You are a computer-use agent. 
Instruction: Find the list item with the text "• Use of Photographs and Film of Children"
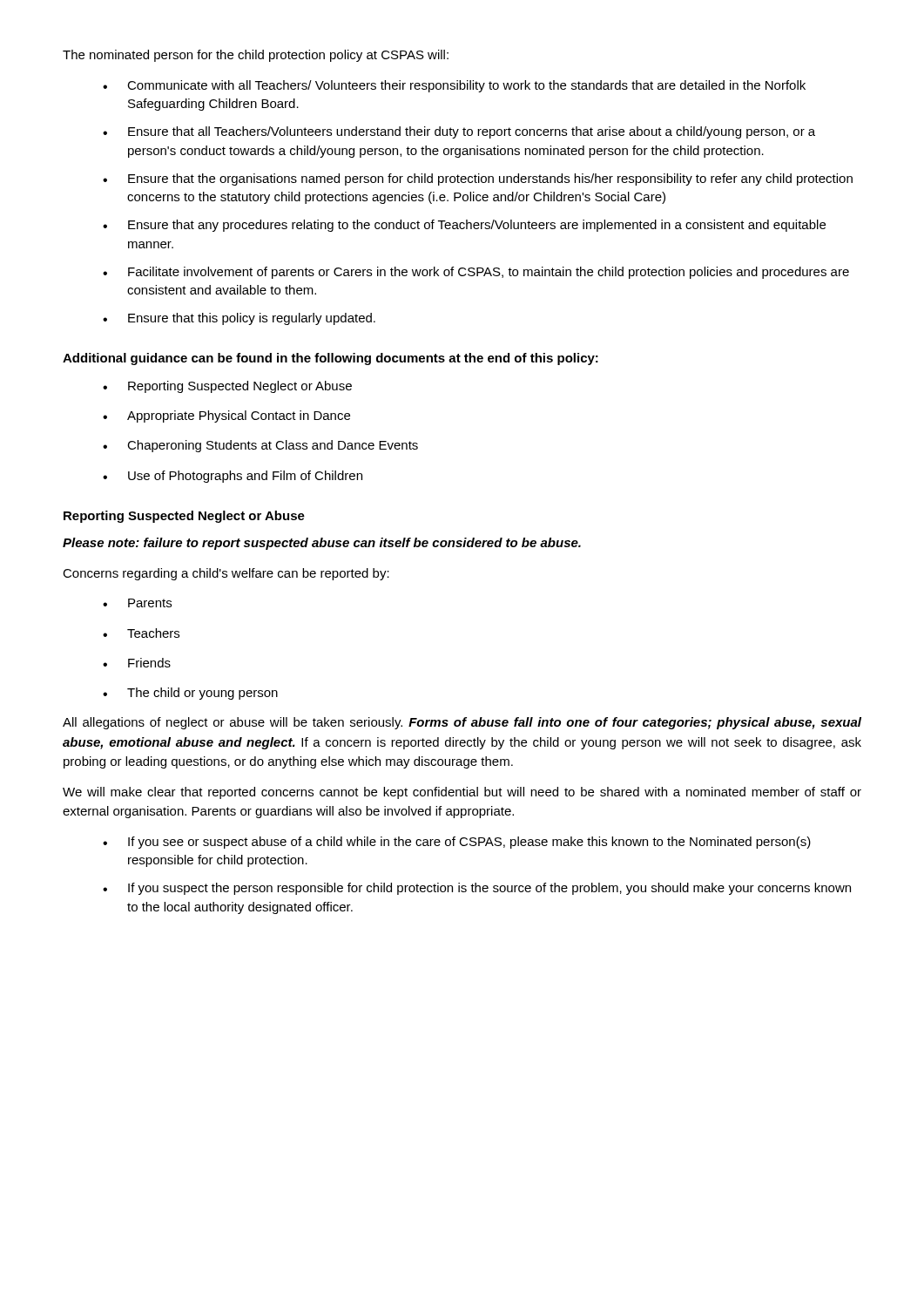click(x=233, y=477)
